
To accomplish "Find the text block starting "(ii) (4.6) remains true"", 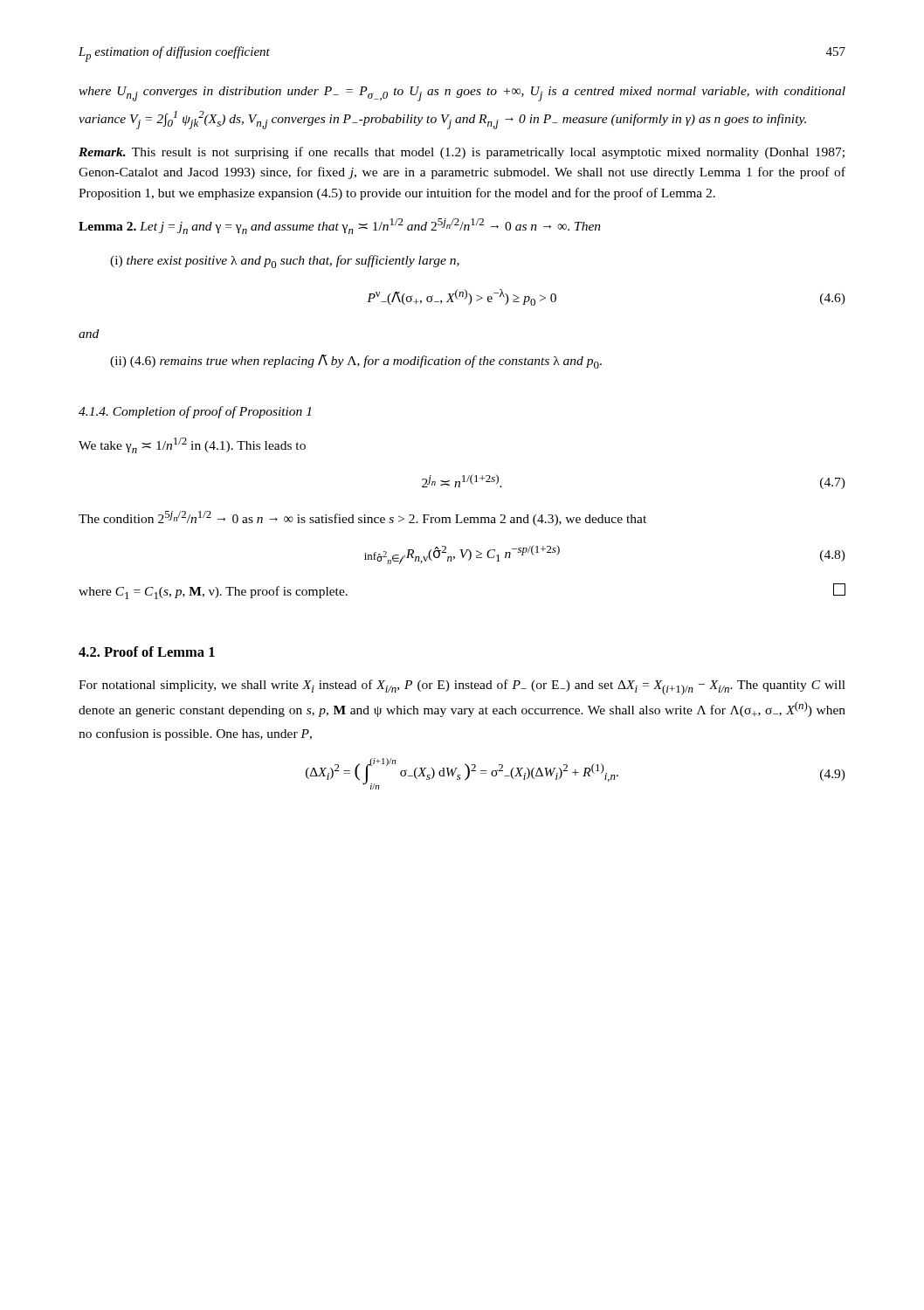I will click(478, 362).
